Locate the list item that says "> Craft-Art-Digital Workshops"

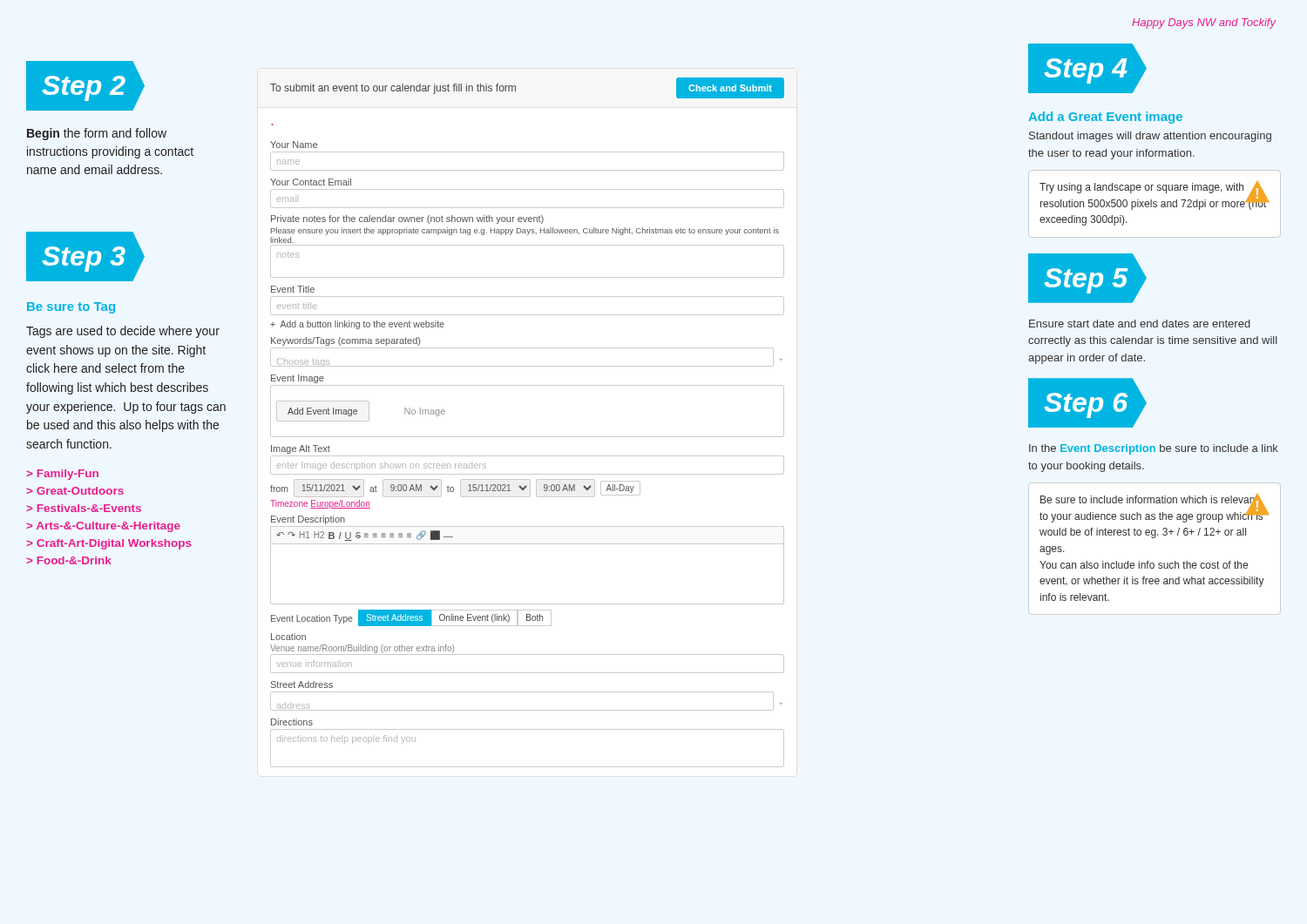pos(109,543)
